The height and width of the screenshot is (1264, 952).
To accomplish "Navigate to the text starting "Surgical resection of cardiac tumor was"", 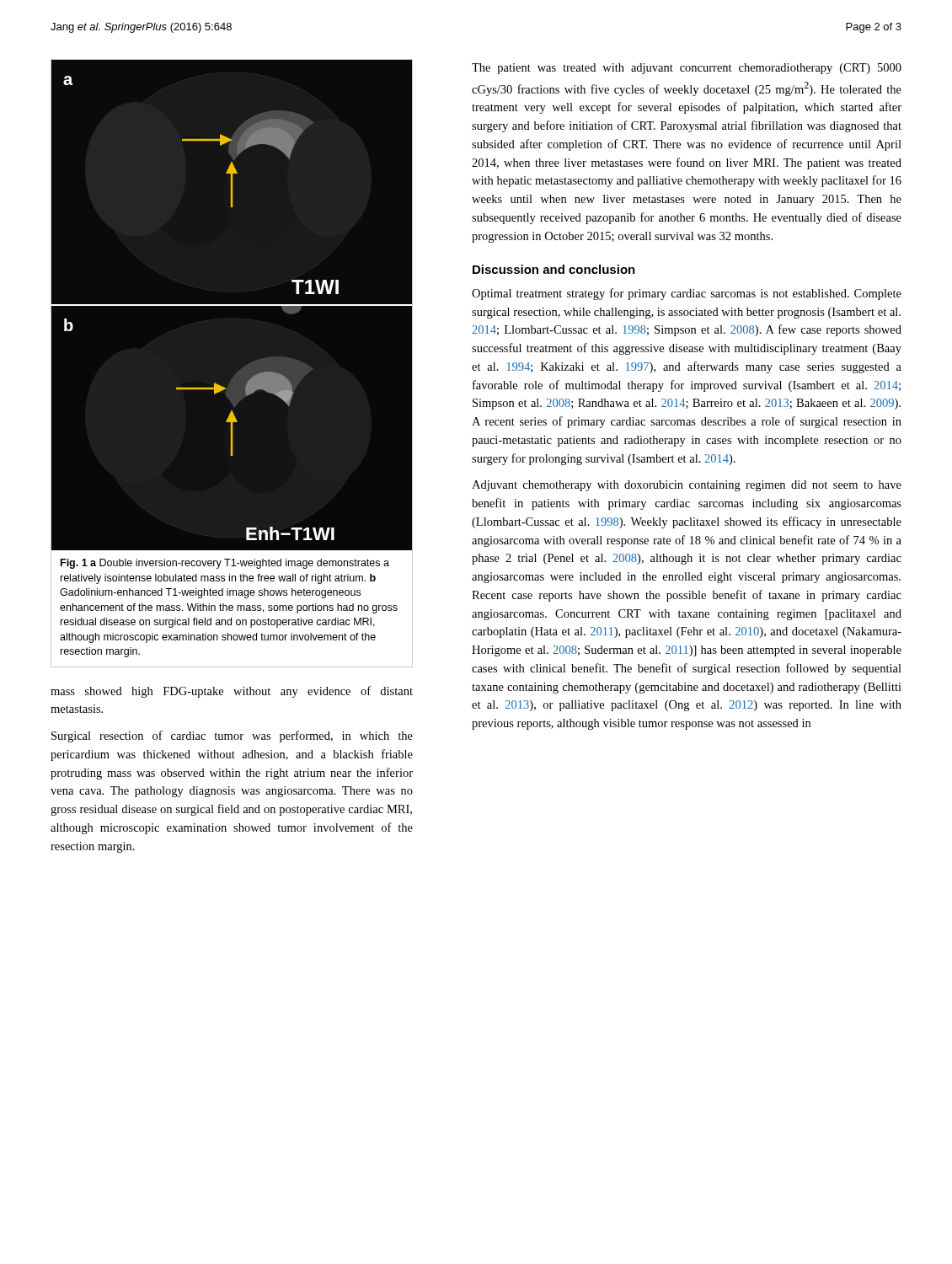I will pyautogui.click(x=232, y=791).
